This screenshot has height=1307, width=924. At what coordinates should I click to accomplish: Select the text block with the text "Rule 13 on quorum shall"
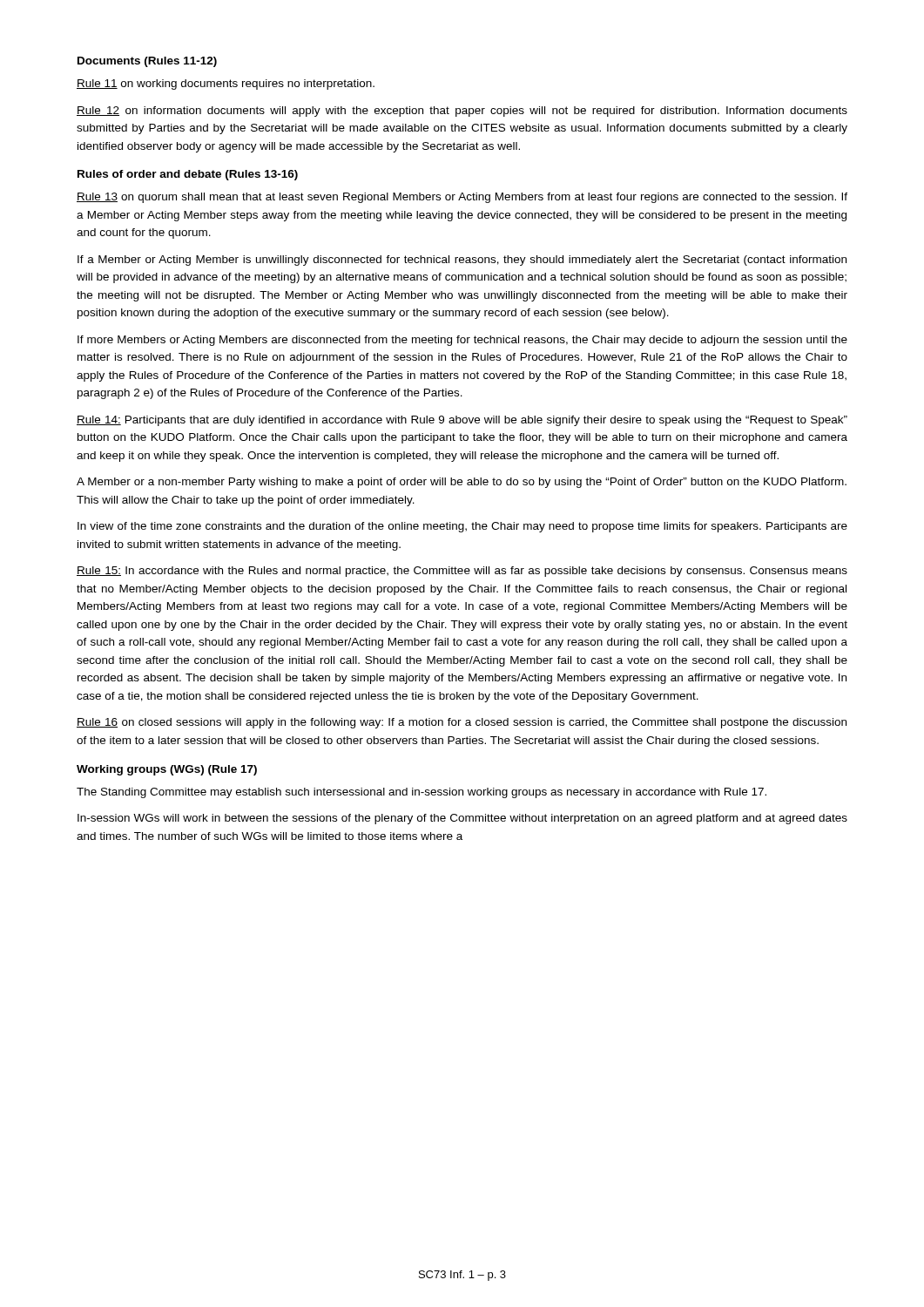point(462,214)
